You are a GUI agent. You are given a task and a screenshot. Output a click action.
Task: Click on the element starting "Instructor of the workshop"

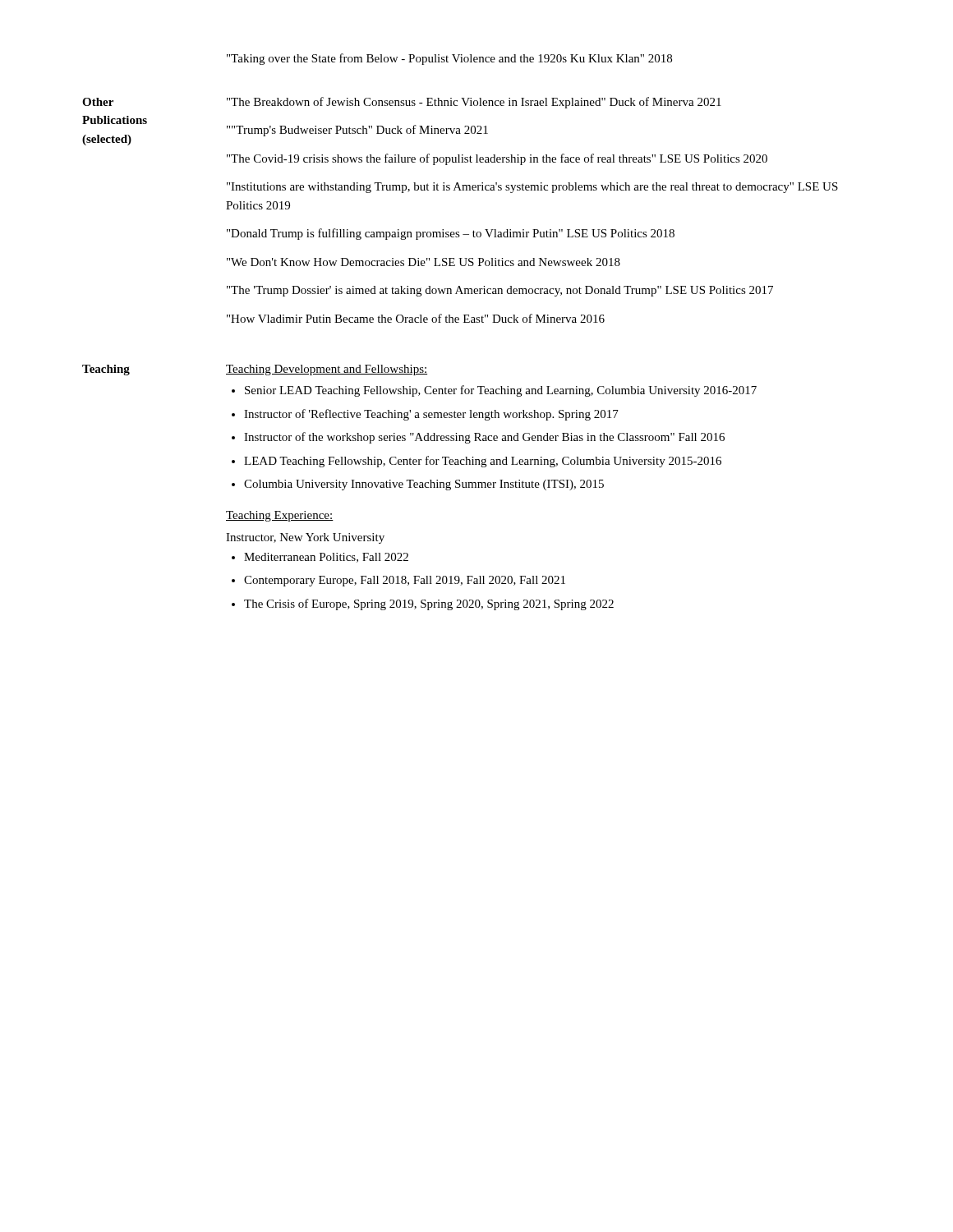pyautogui.click(x=484, y=437)
